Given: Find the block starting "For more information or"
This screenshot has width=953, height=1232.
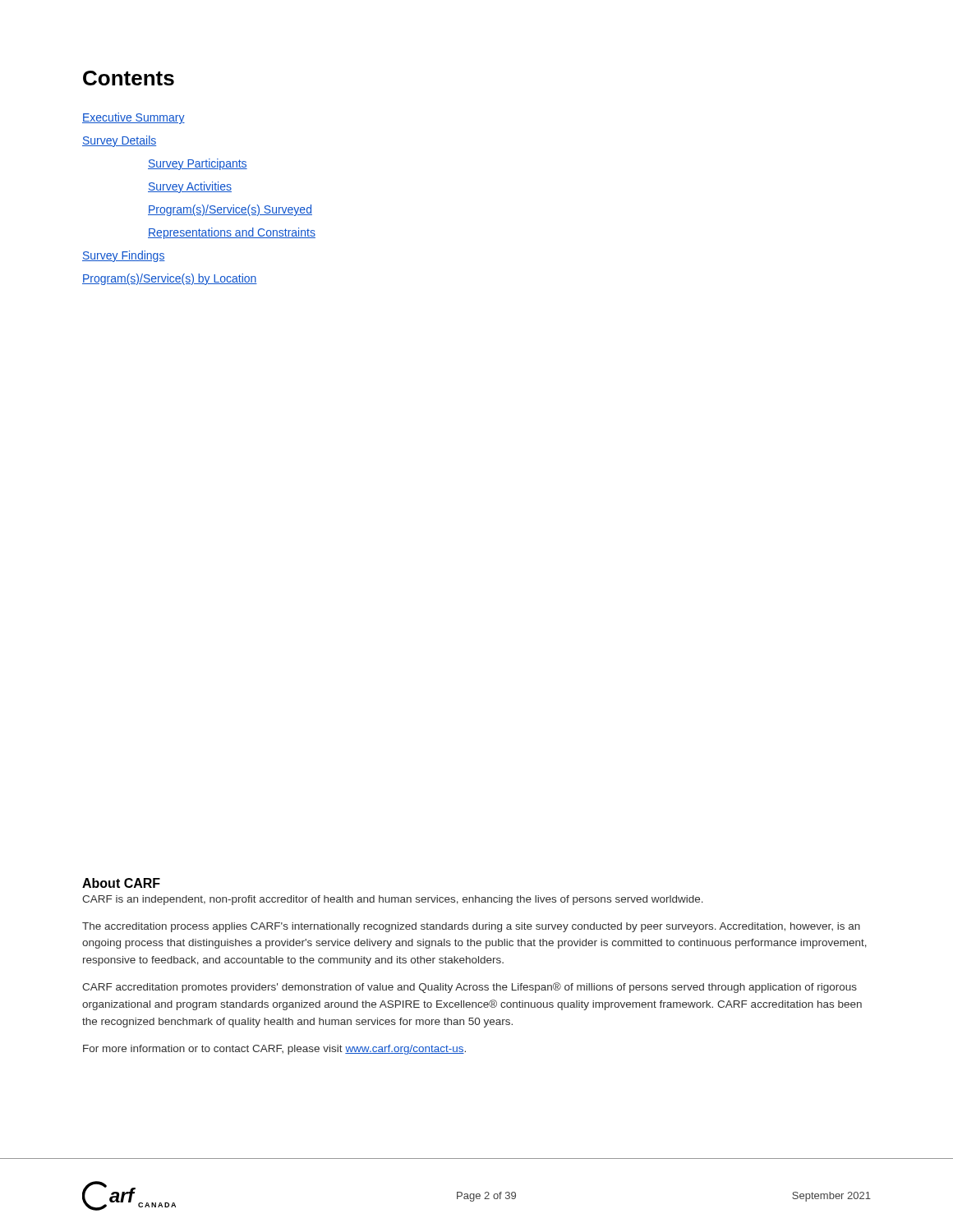Looking at the screenshot, I should click(274, 1049).
